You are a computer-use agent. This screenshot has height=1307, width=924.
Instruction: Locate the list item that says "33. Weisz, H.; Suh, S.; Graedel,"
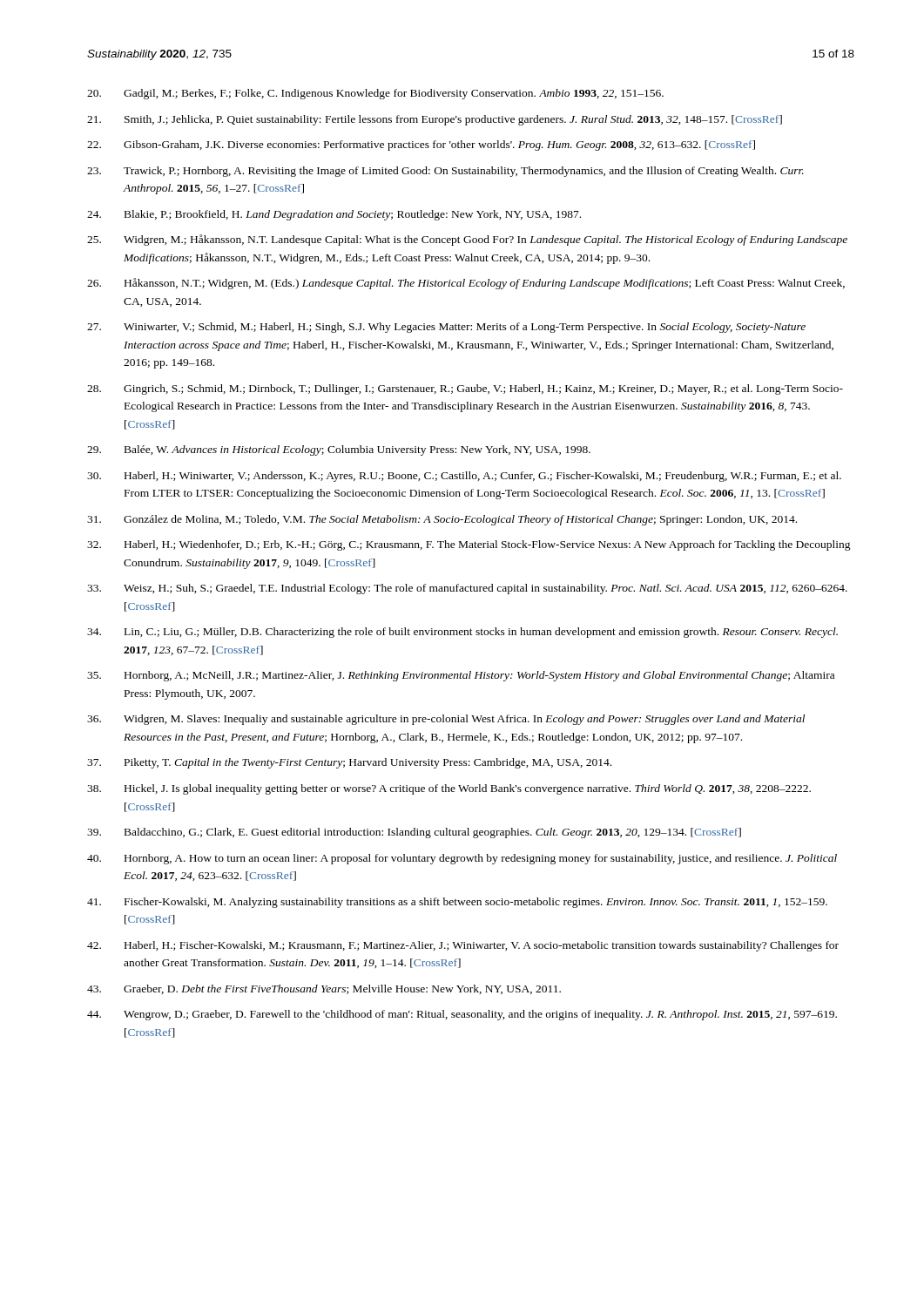(471, 598)
